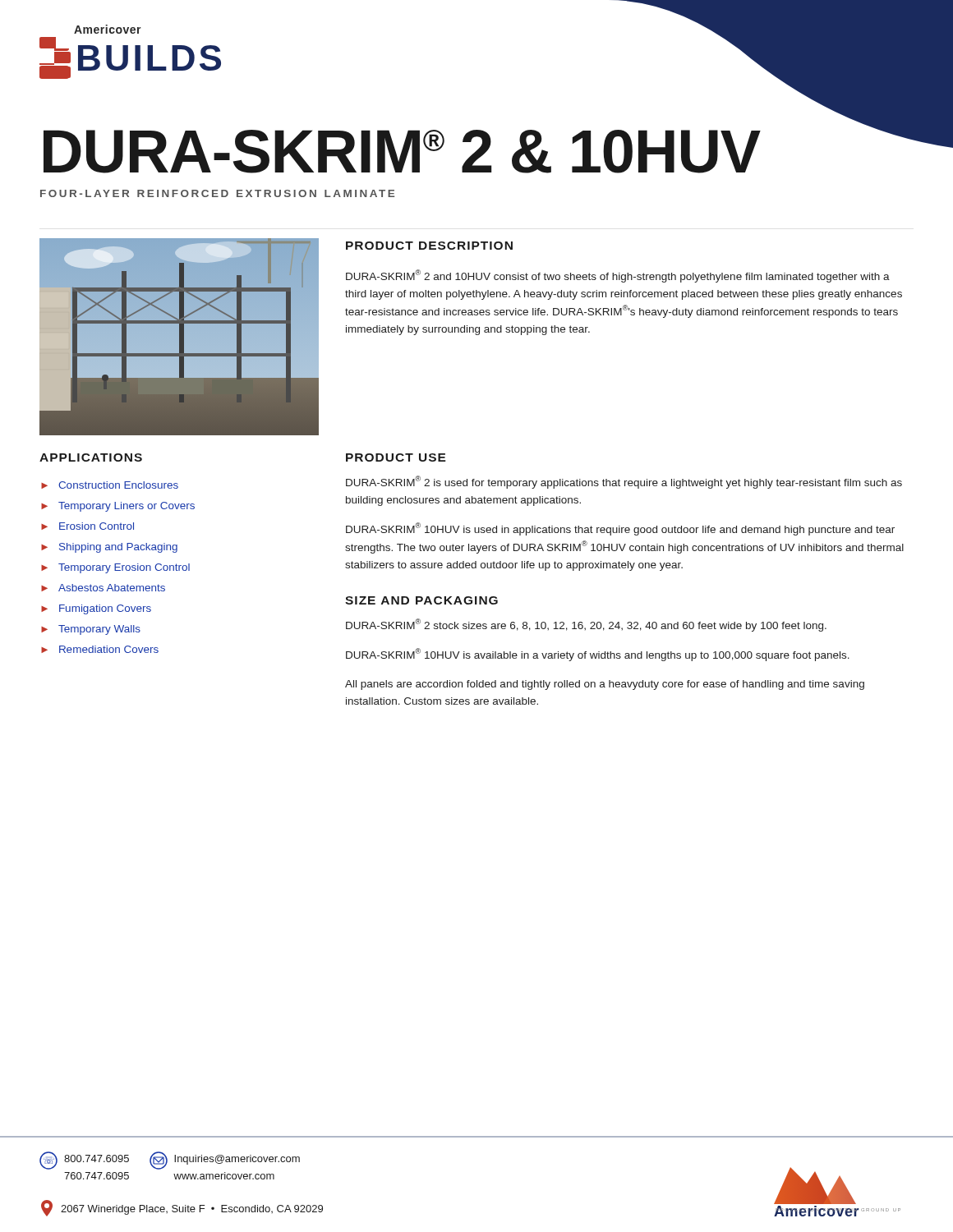The image size is (953, 1232).
Task: Point to the block beginning "All panels are accordion folded"
Action: 605,692
